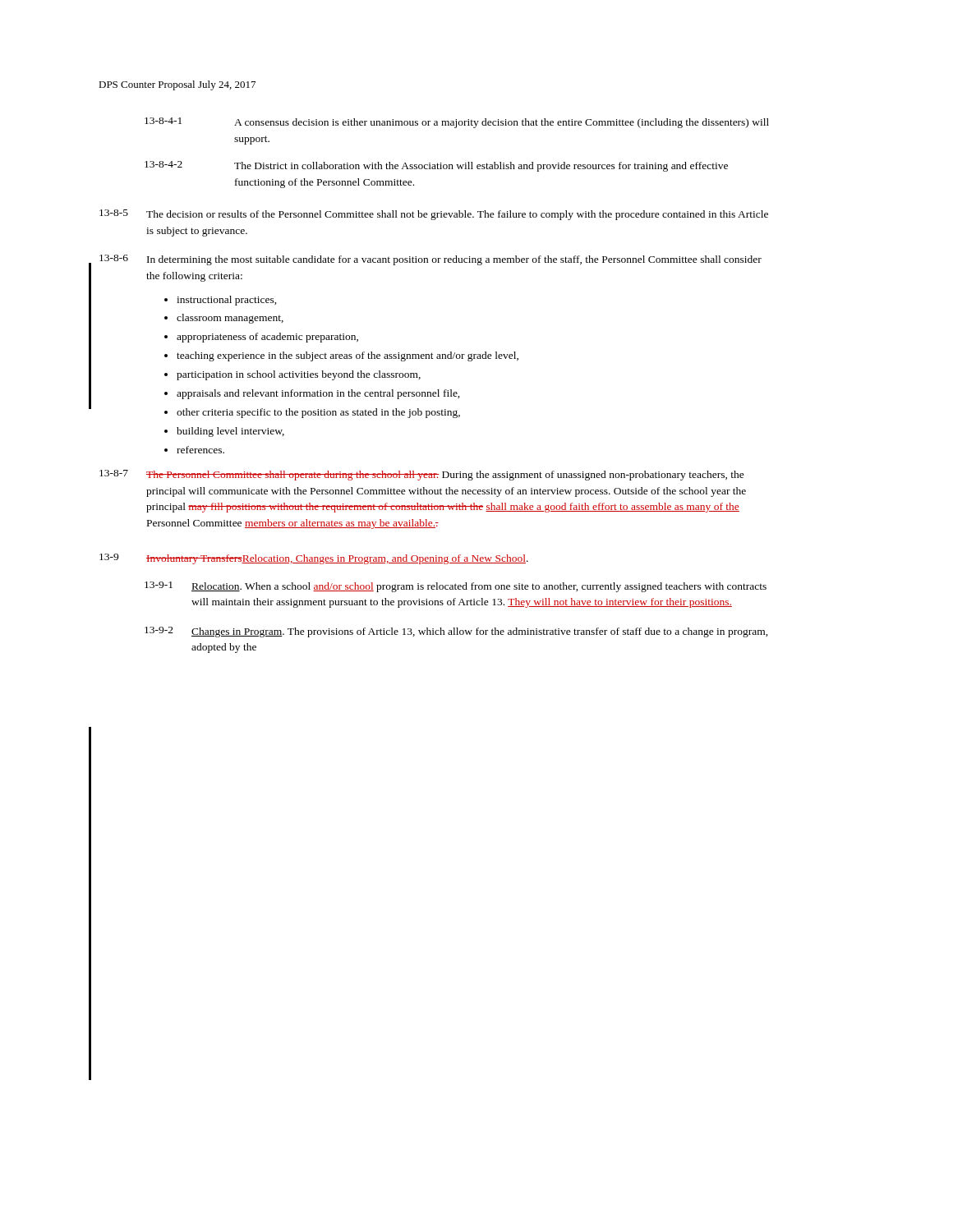This screenshot has width=953, height=1232.
Task: Find the text block containing "13-9-1 Relocation. When a school"
Action: 458,594
